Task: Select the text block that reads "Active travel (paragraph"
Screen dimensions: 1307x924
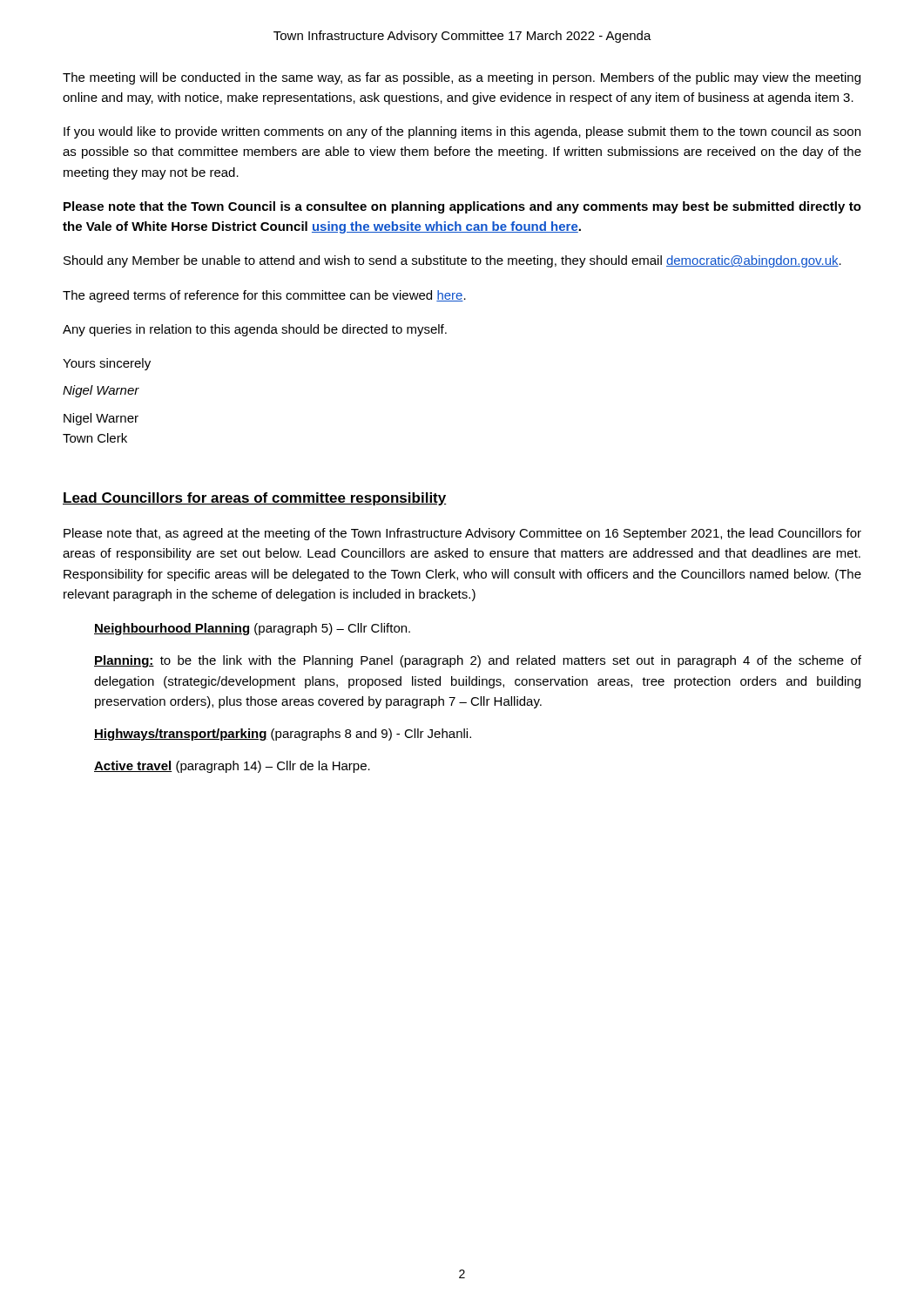Action: (x=232, y=766)
